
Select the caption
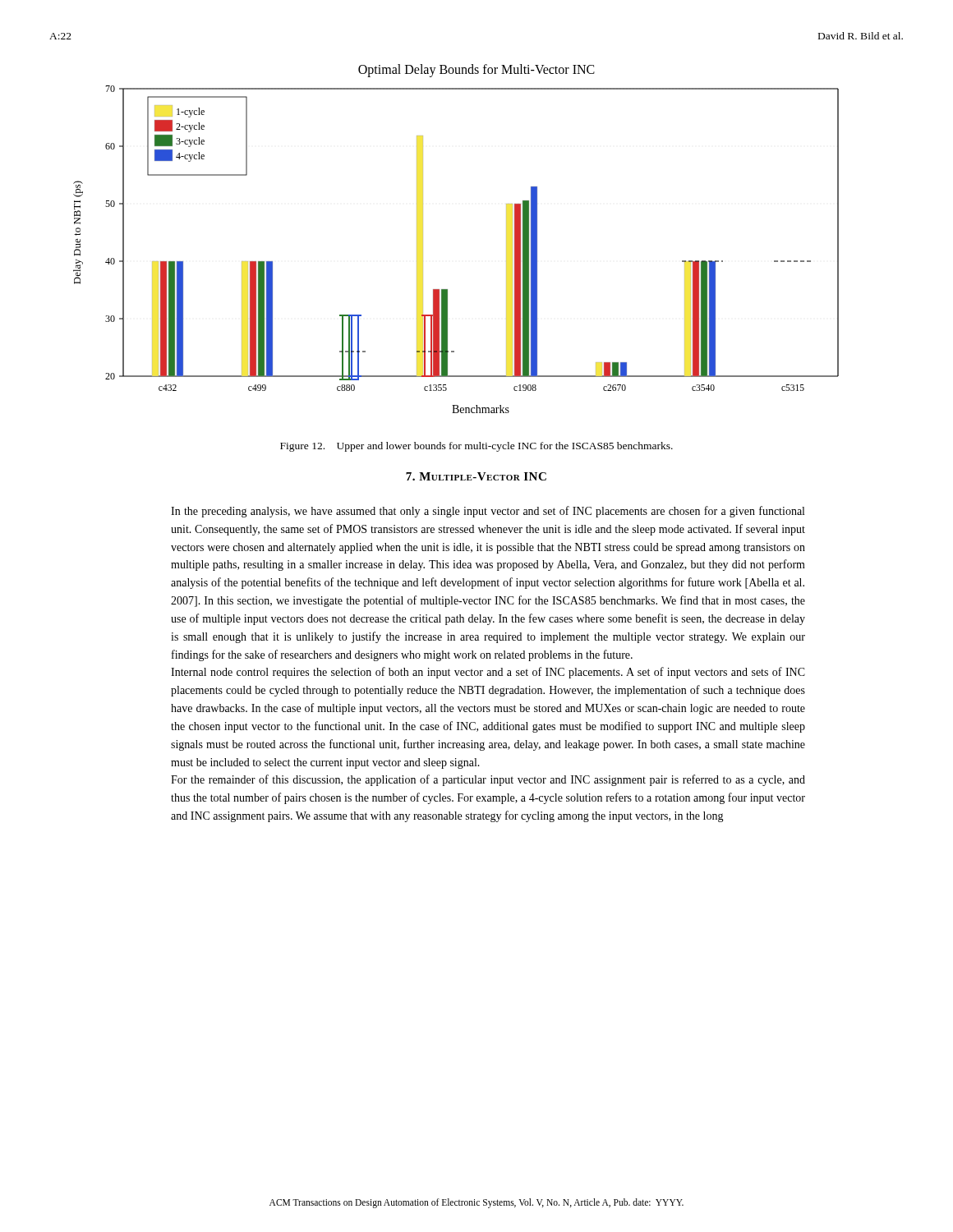(476, 446)
